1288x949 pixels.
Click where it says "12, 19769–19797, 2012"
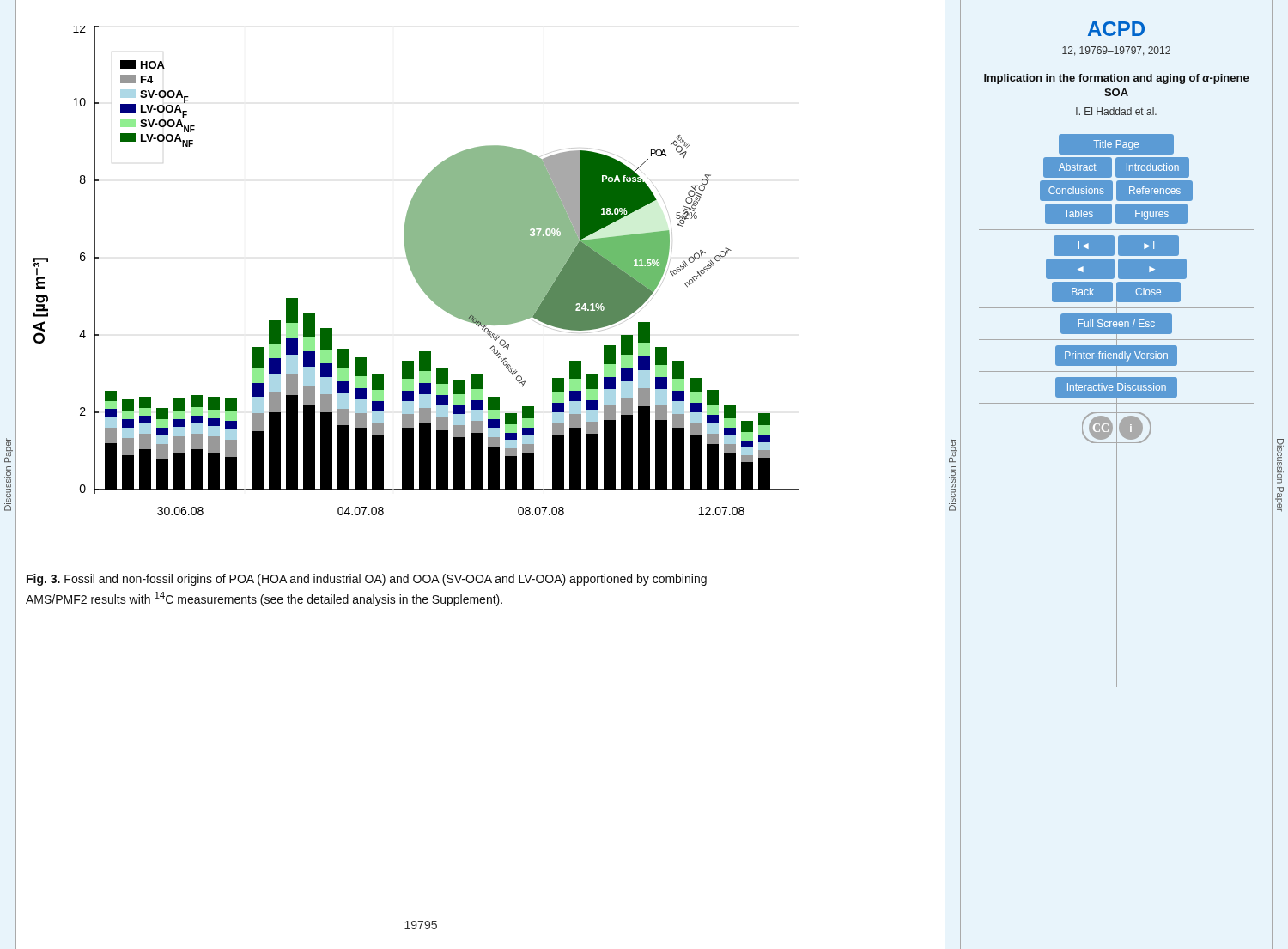click(x=1116, y=51)
